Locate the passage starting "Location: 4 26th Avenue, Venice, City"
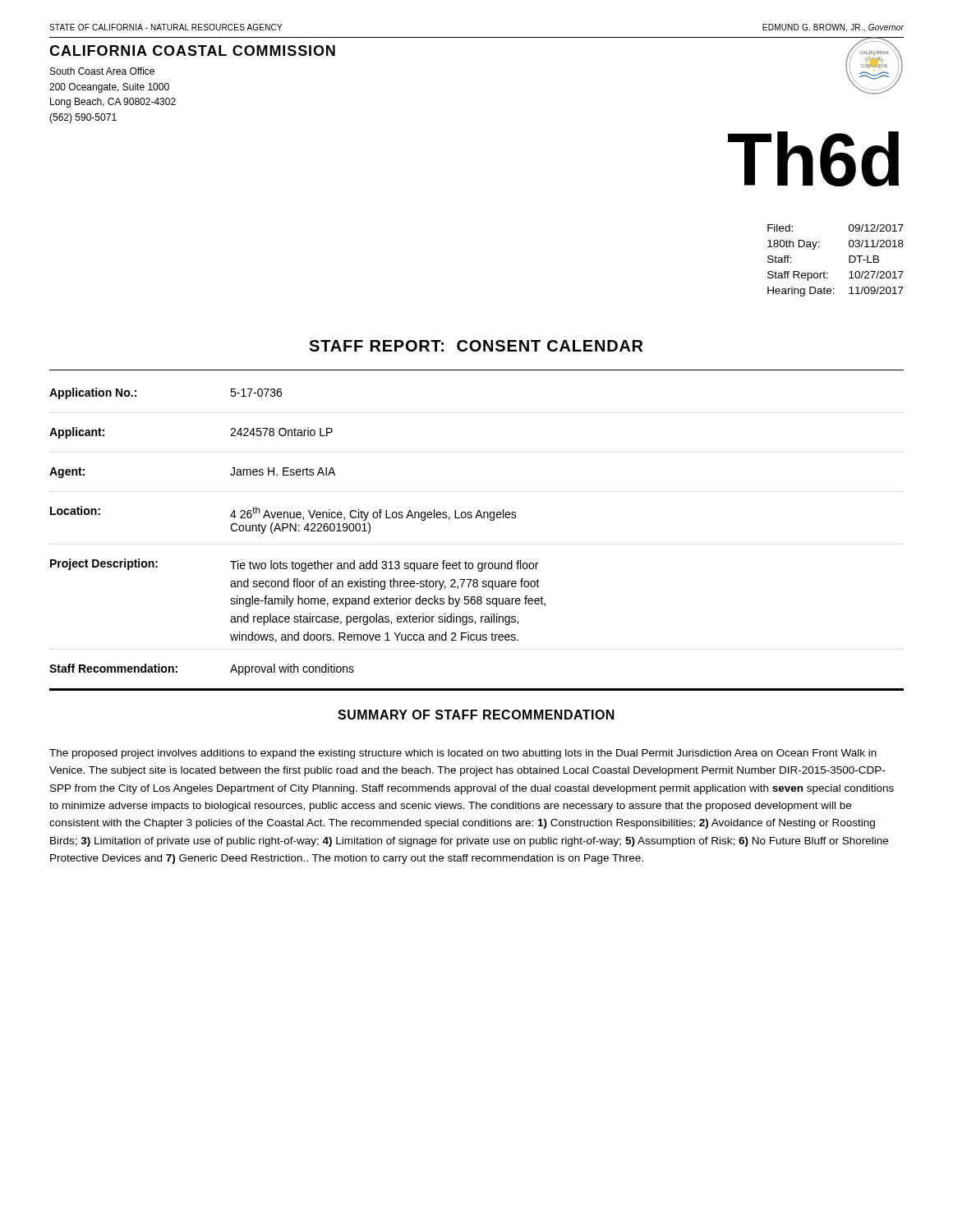 tap(283, 519)
